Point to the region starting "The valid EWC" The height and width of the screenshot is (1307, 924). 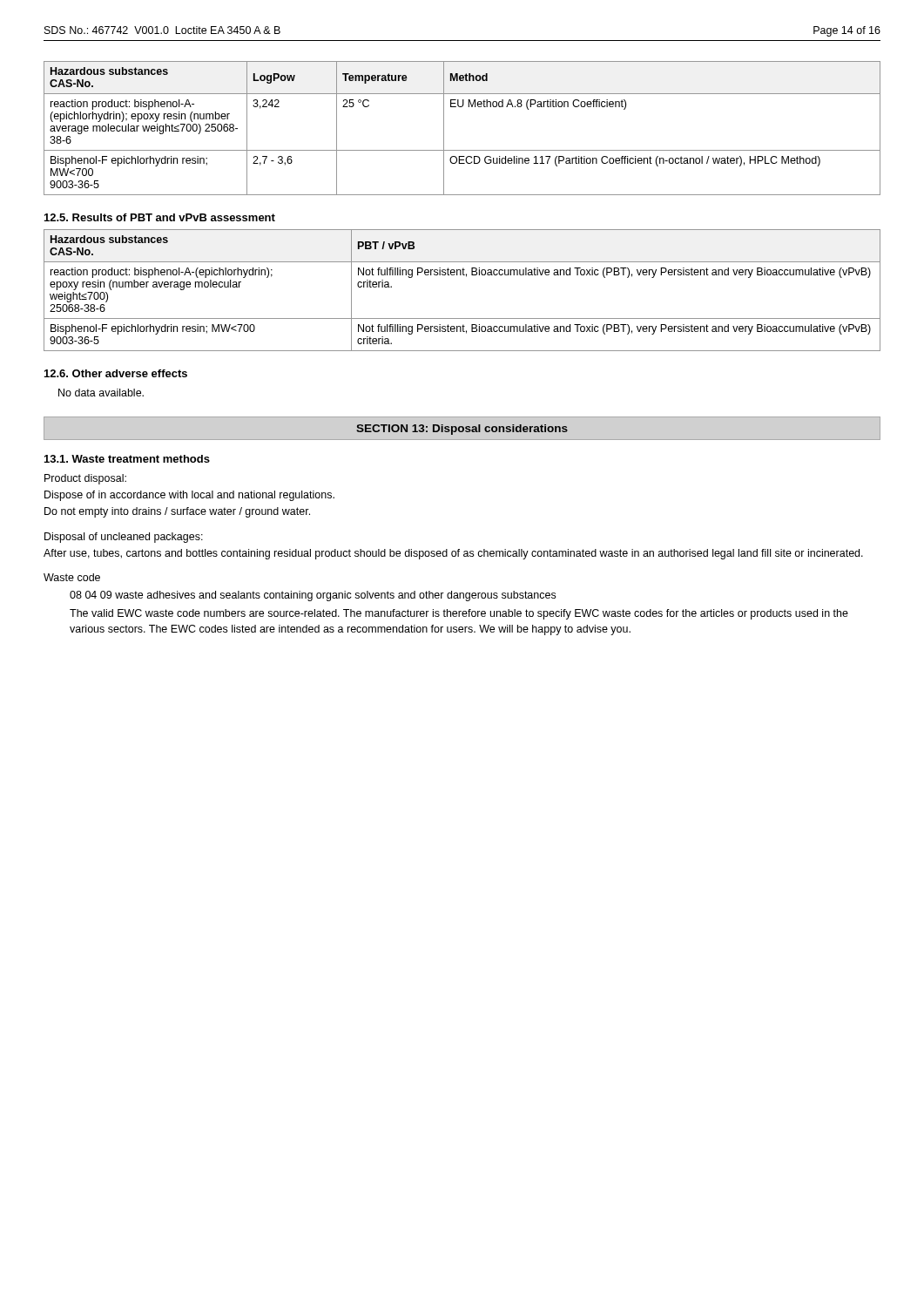tap(459, 621)
